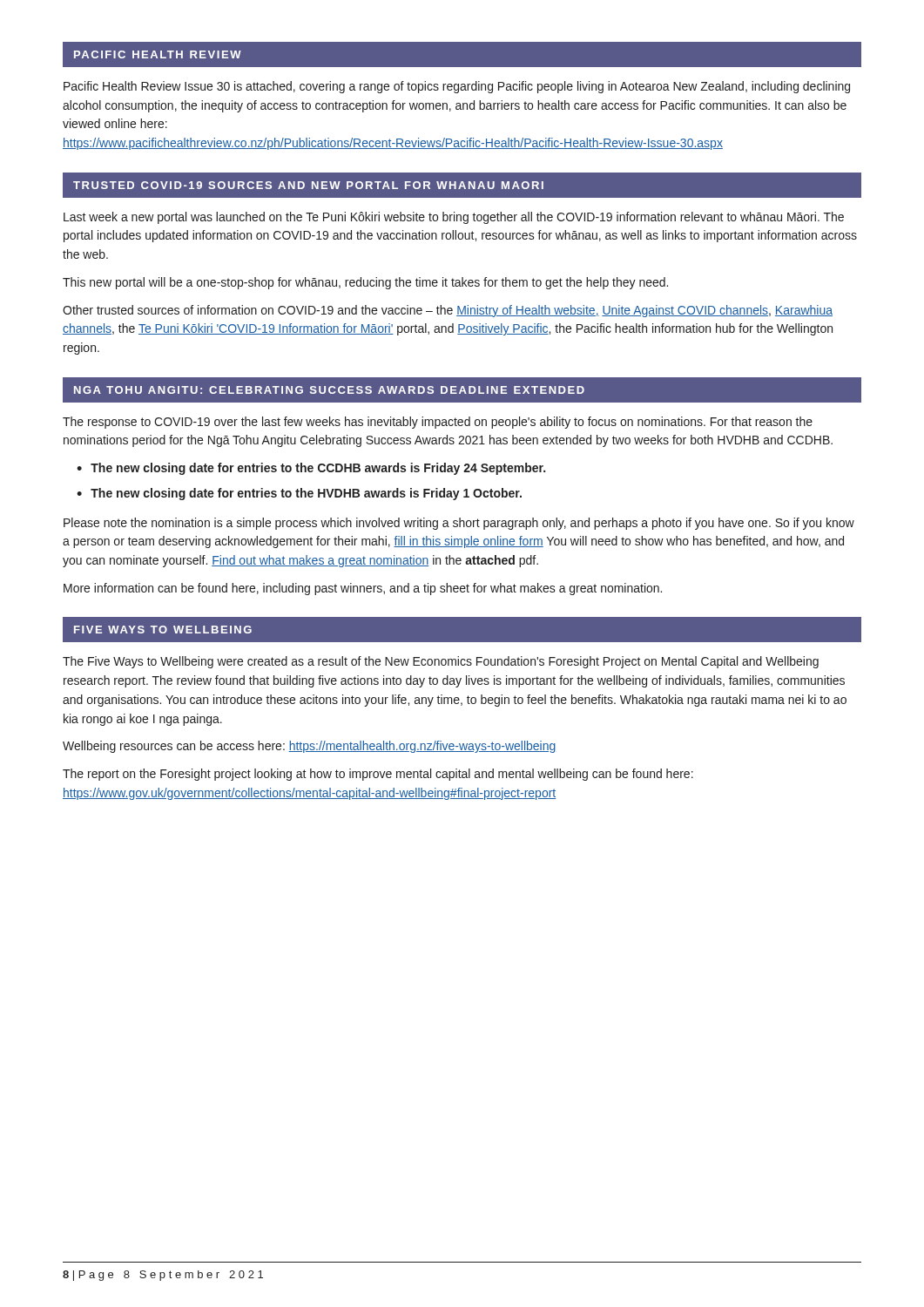
Task: Locate the region starting "Other trusted sources of information on COVID-19"
Action: pyautogui.click(x=448, y=329)
